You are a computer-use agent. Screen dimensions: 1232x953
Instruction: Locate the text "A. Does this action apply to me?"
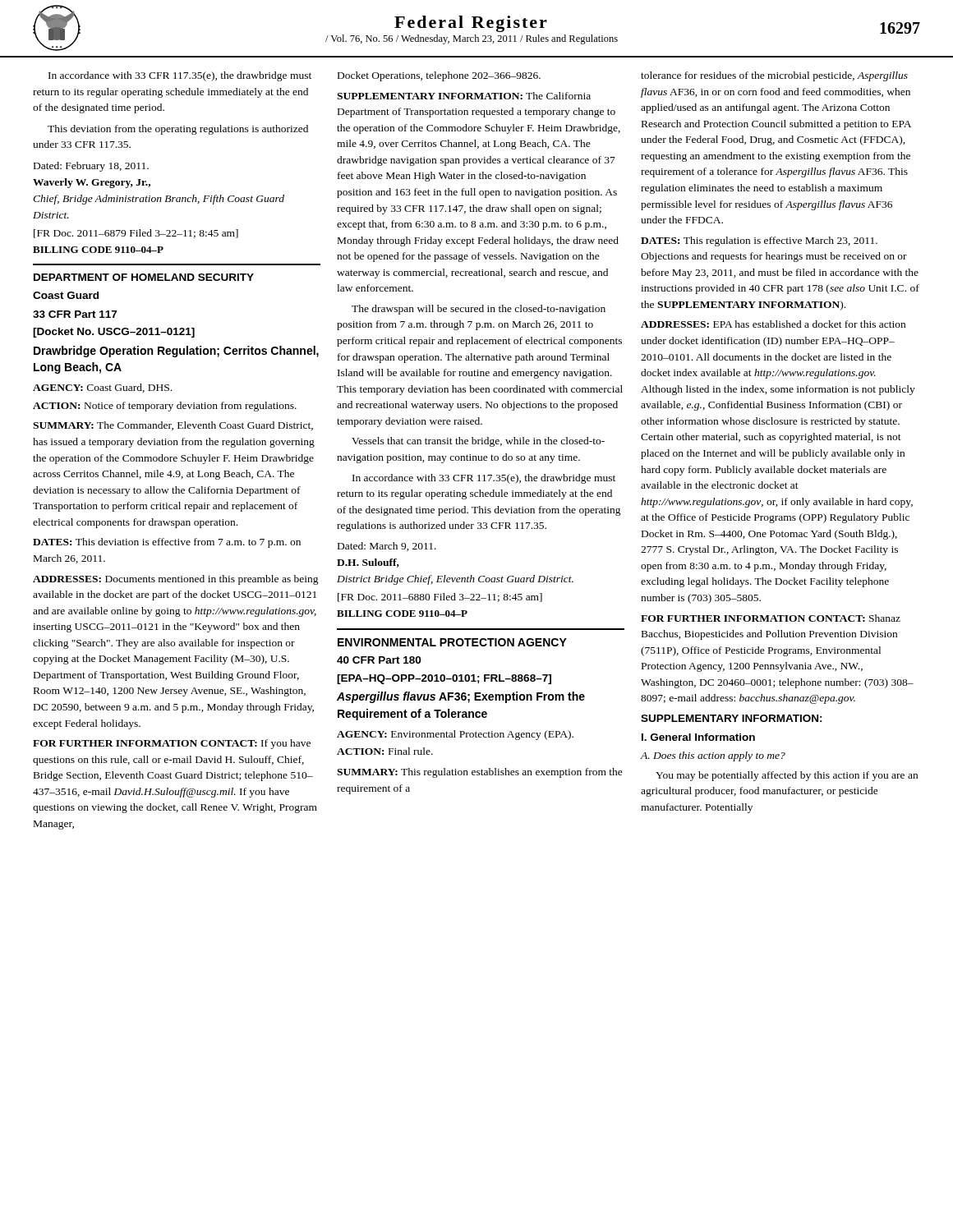click(780, 756)
